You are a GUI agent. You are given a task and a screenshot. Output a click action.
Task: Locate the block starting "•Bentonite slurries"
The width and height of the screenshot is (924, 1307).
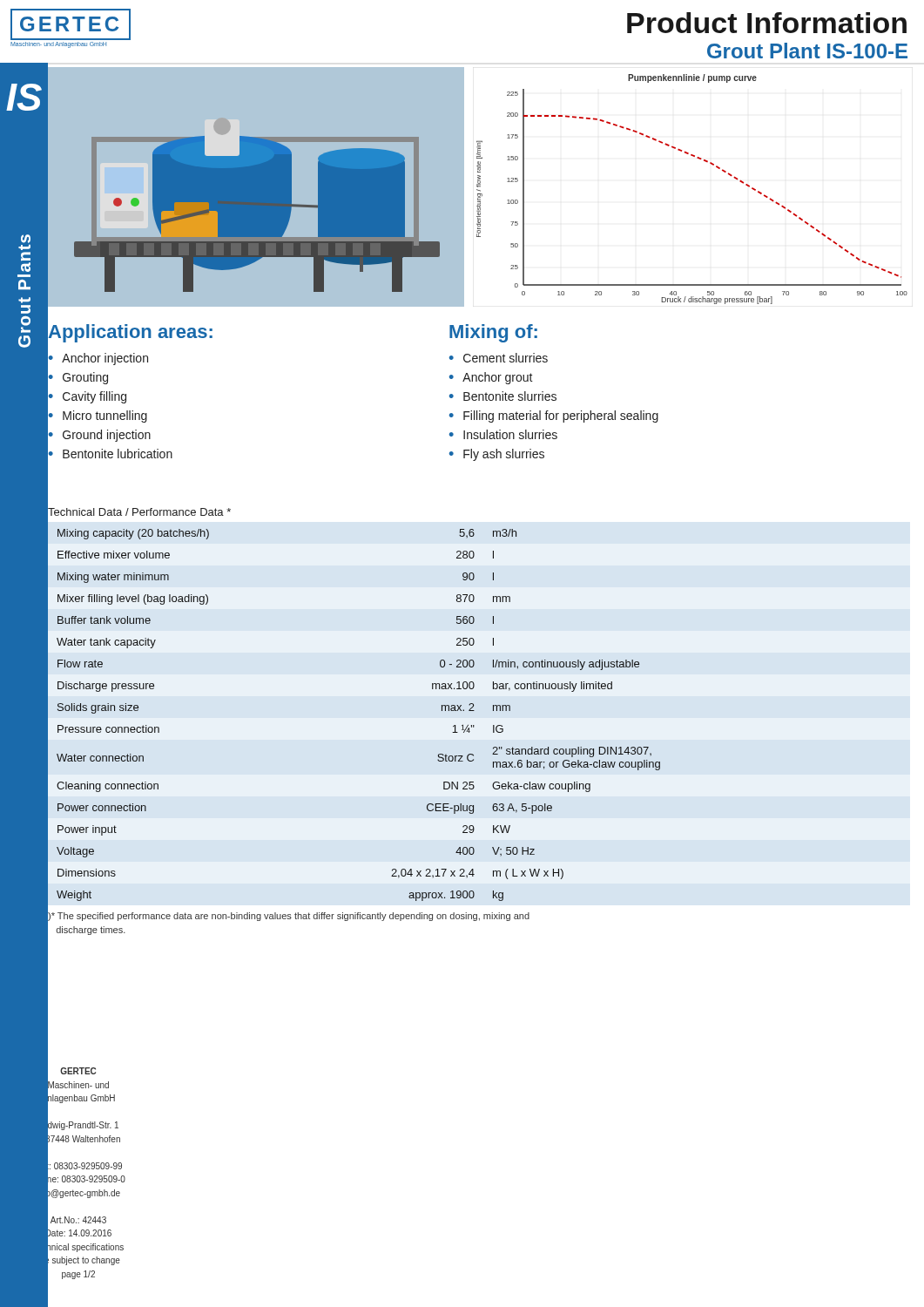coord(503,396)
